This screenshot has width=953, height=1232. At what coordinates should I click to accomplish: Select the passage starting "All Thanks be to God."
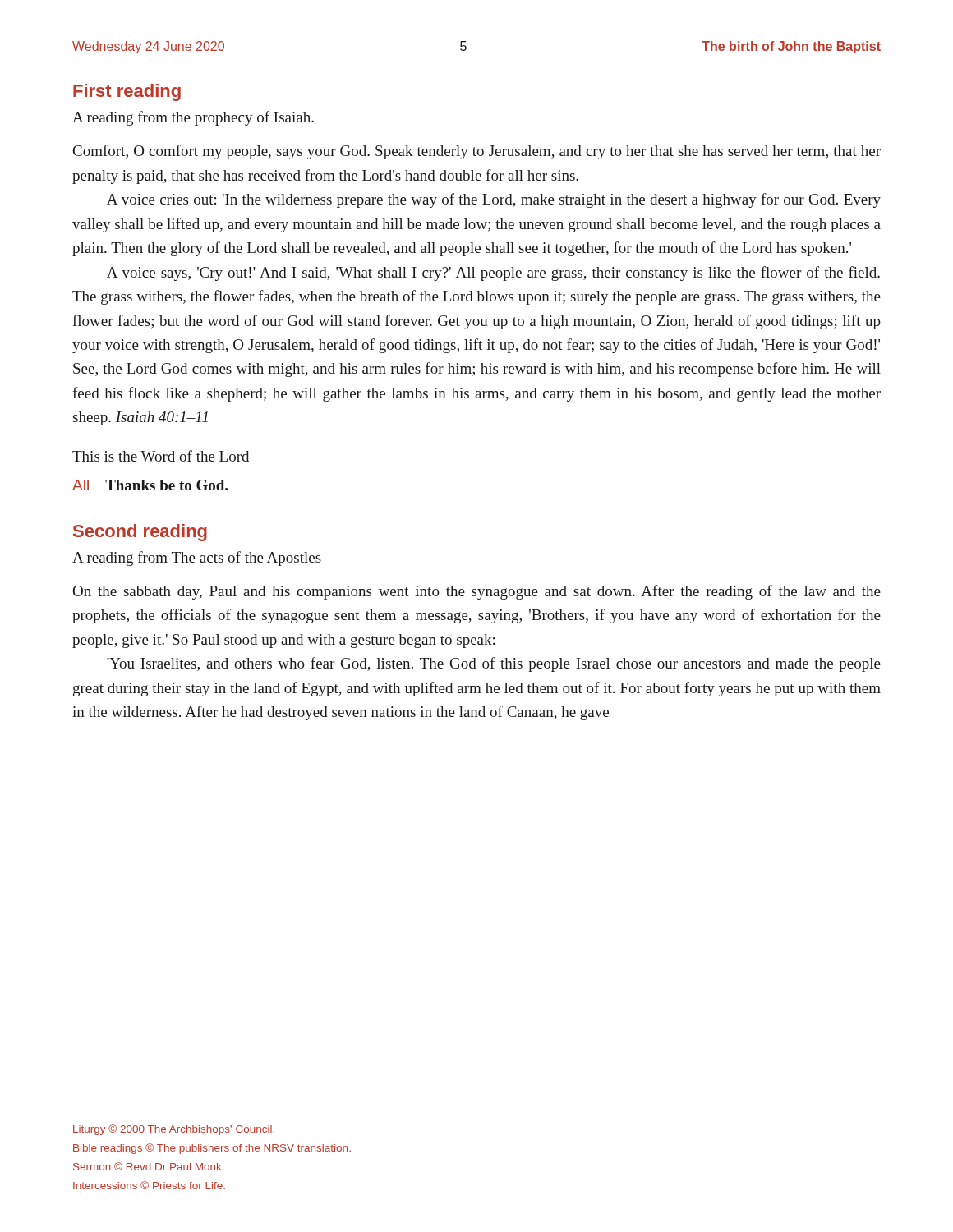coord(150,485)
